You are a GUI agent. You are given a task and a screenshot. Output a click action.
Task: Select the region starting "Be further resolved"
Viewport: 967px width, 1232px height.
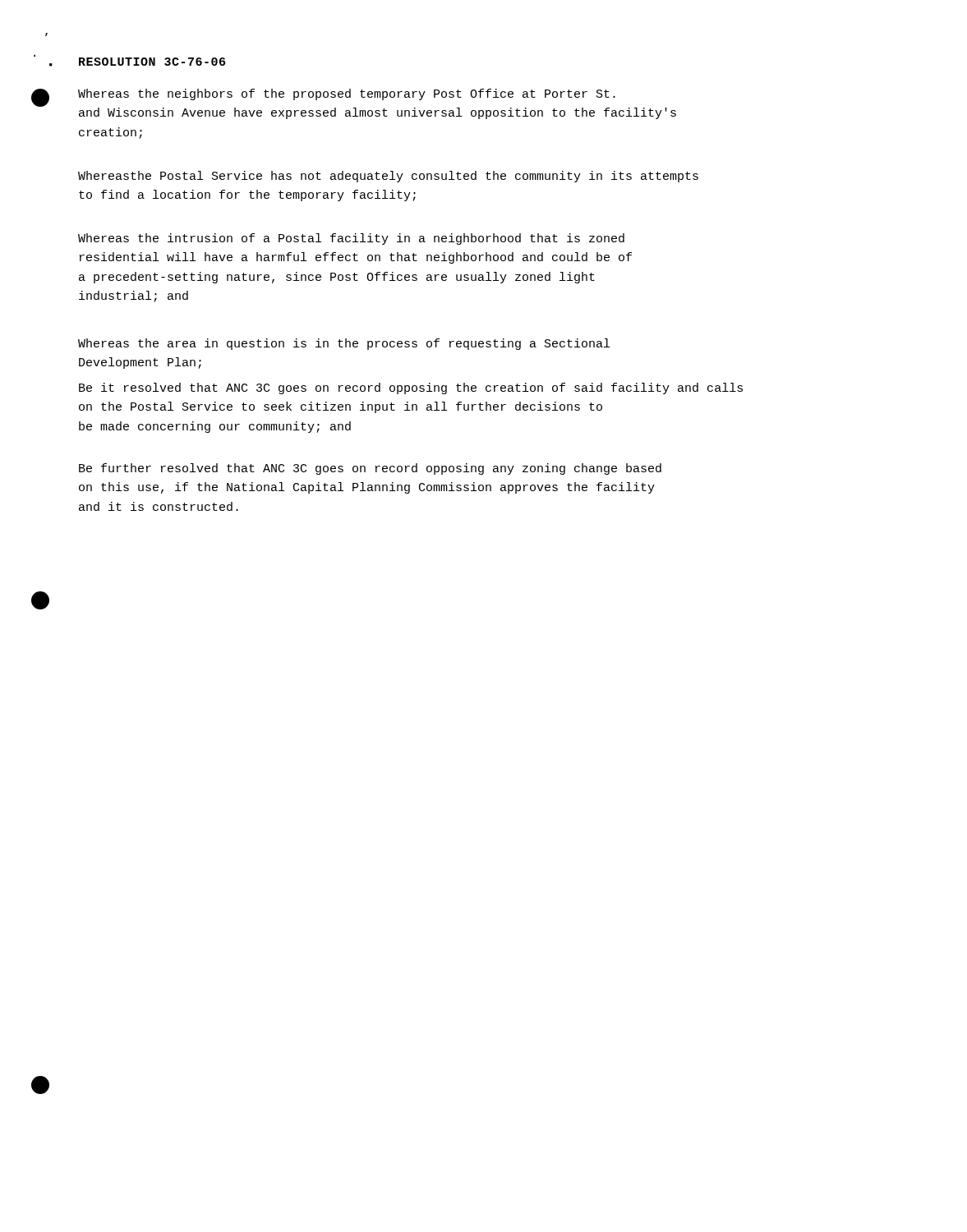[370, 488]
